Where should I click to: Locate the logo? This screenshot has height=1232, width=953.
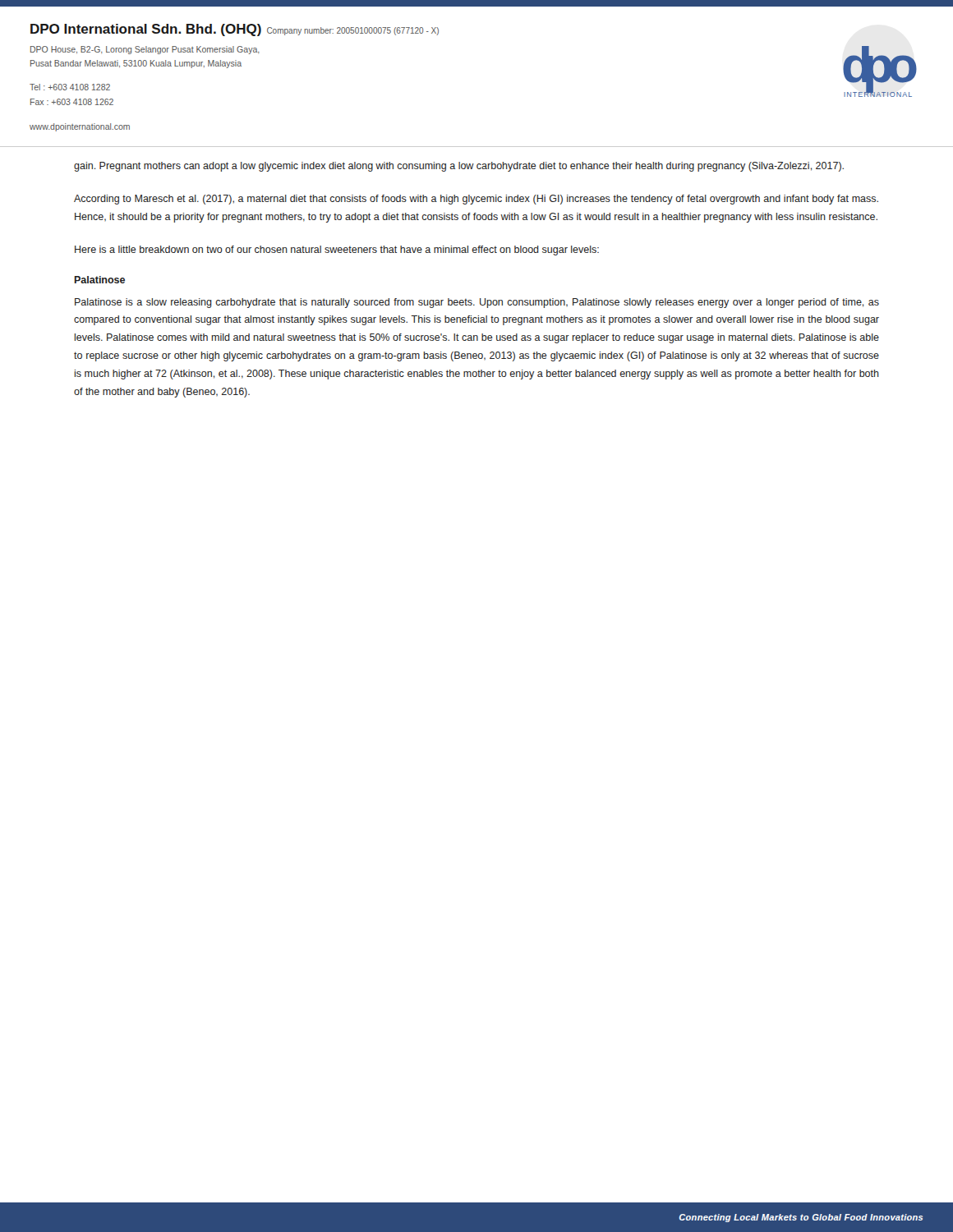coord(878,64)
